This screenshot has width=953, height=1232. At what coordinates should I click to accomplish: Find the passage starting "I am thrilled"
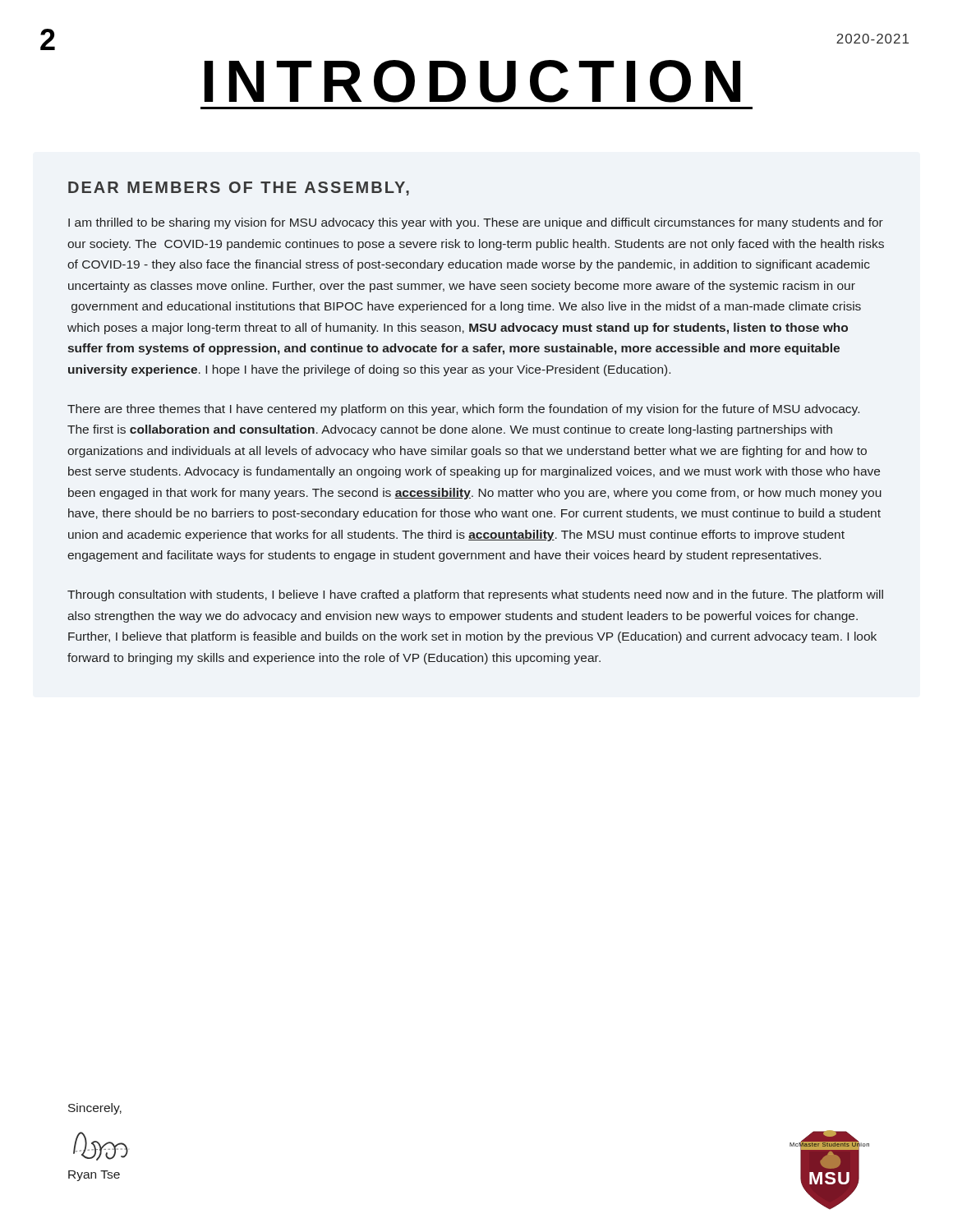point(476,296)
